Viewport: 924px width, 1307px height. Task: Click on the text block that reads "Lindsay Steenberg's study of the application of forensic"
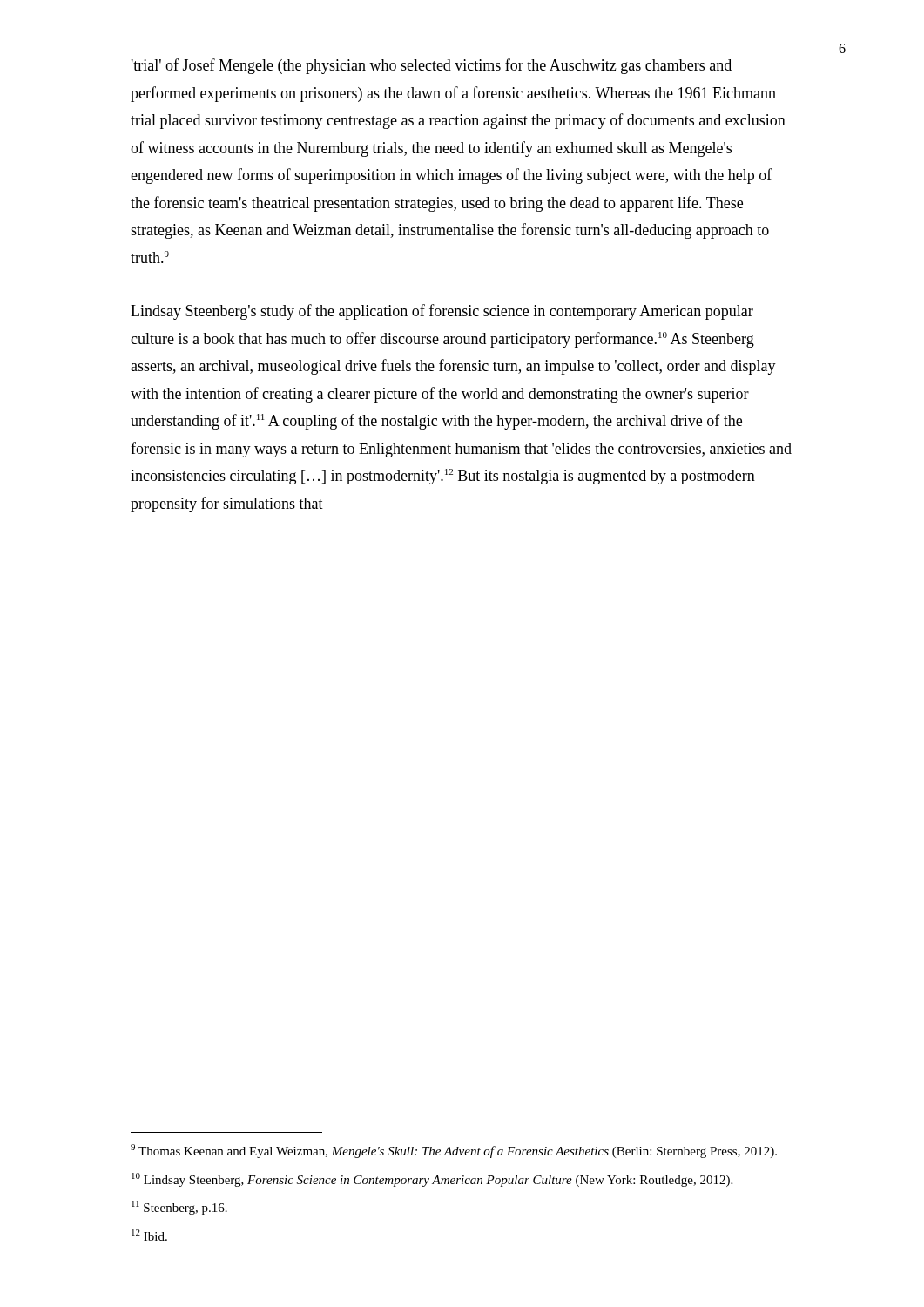point(461,407)
